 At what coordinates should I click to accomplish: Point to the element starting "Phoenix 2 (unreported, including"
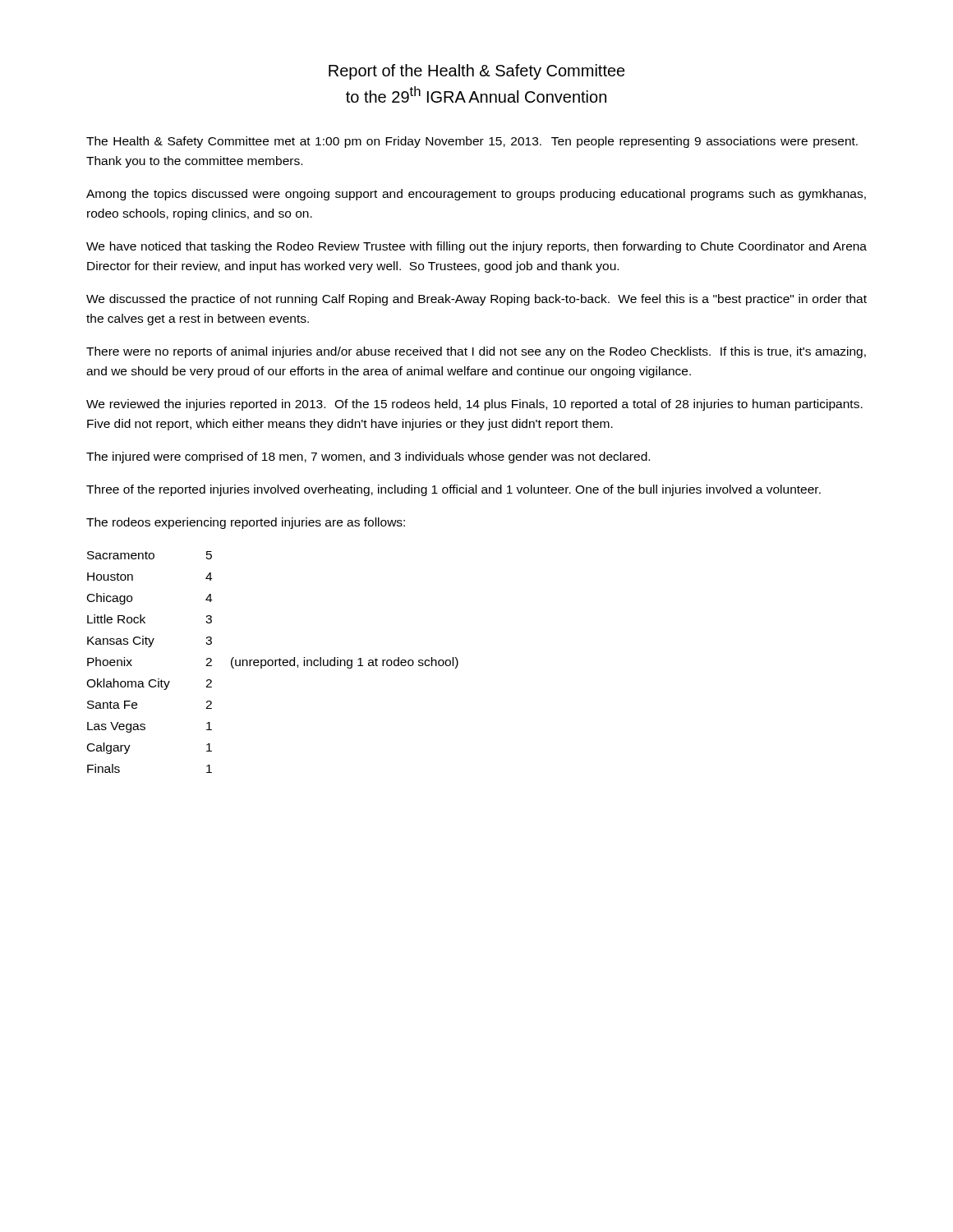273,663
